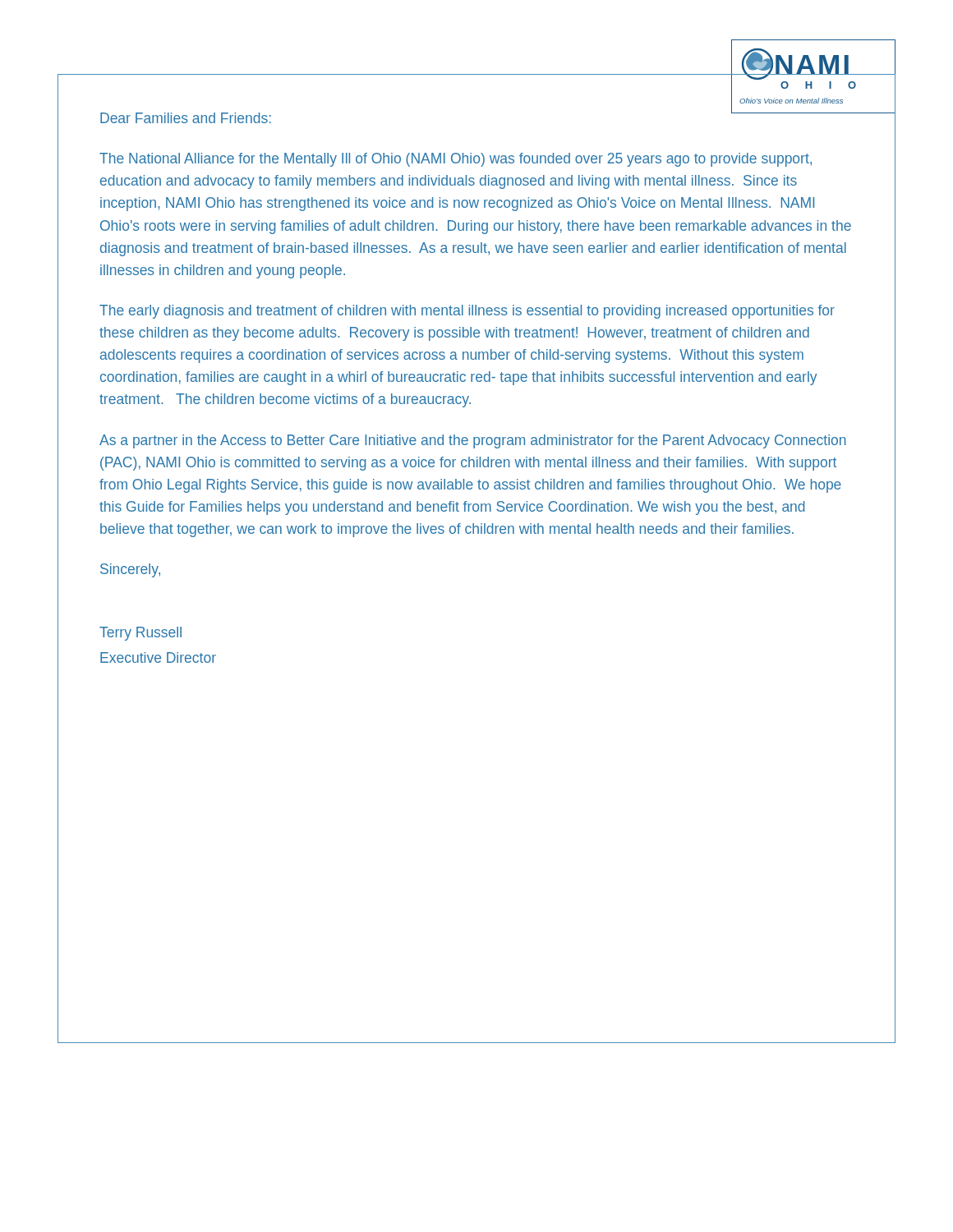The height and width of the screenshot is (1232, 953).
Task: Click on the text block containing "The National Alliance for the"
Action: tap(475, 214)
